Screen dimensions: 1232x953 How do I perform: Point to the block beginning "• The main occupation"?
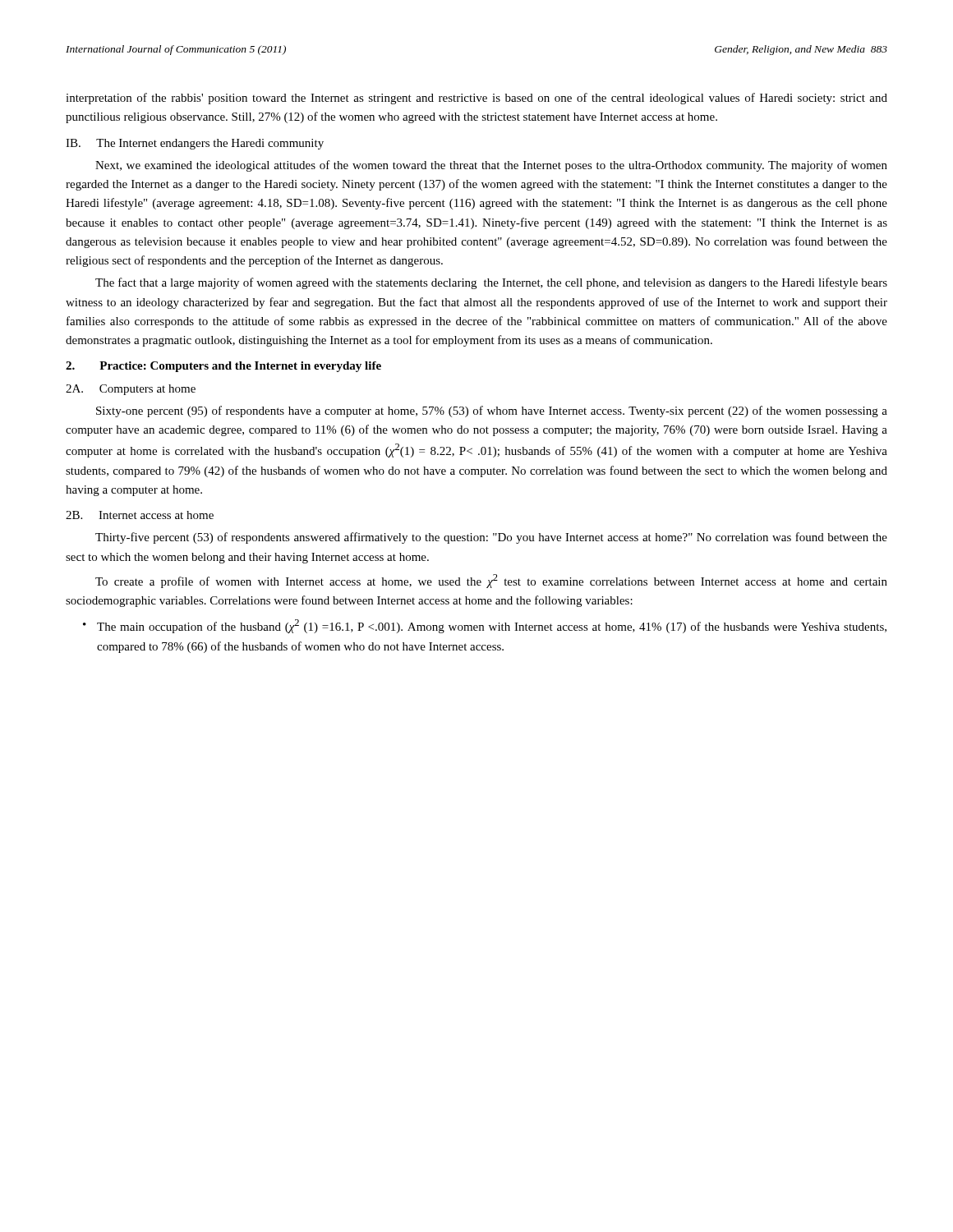(485, 636)
